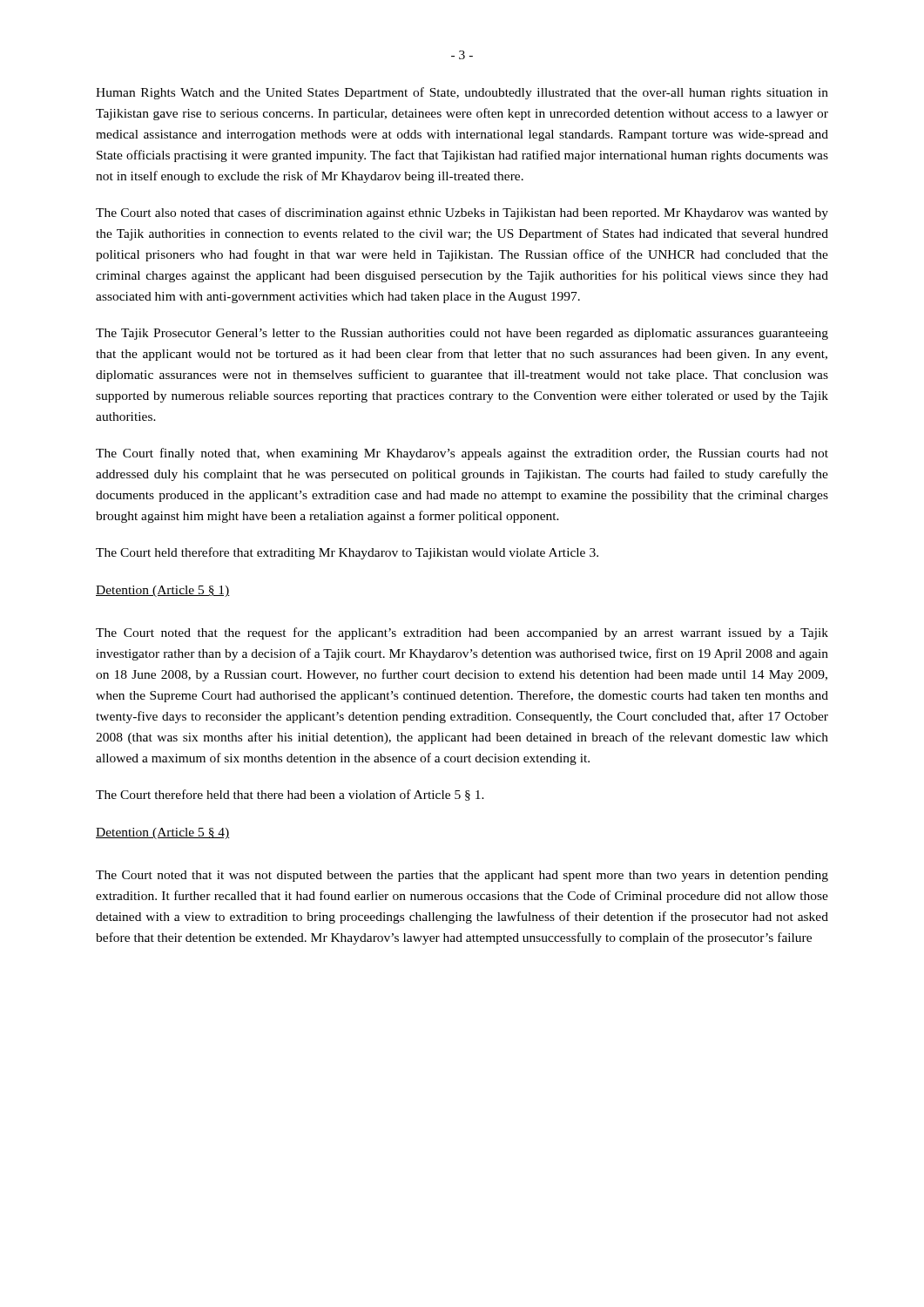Point to the passage starting "The Court also noted that cases"
The width and height of the screenshot is (924, 1307).
(x=462, y=254)
